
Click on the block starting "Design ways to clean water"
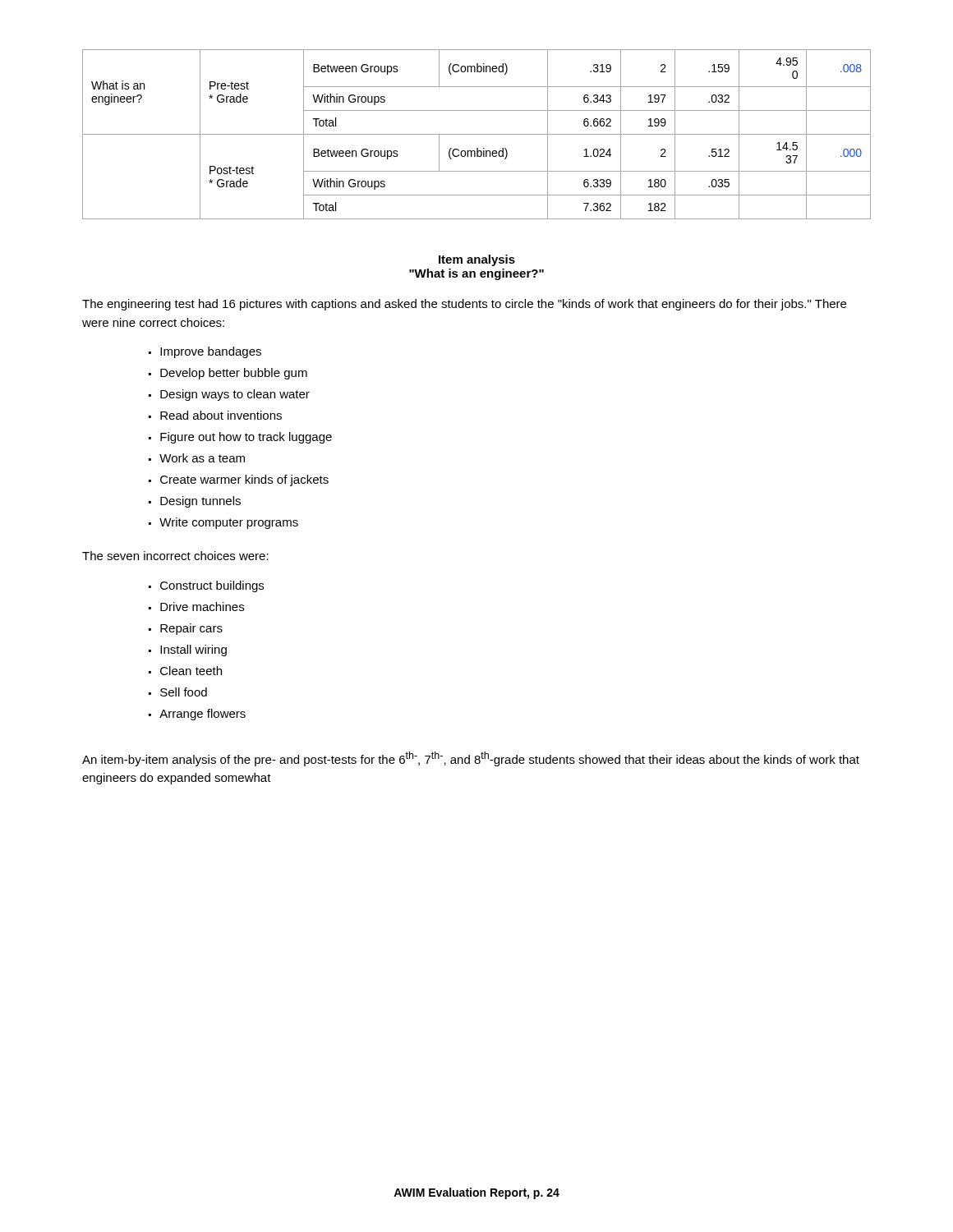(x=235, y=394)
